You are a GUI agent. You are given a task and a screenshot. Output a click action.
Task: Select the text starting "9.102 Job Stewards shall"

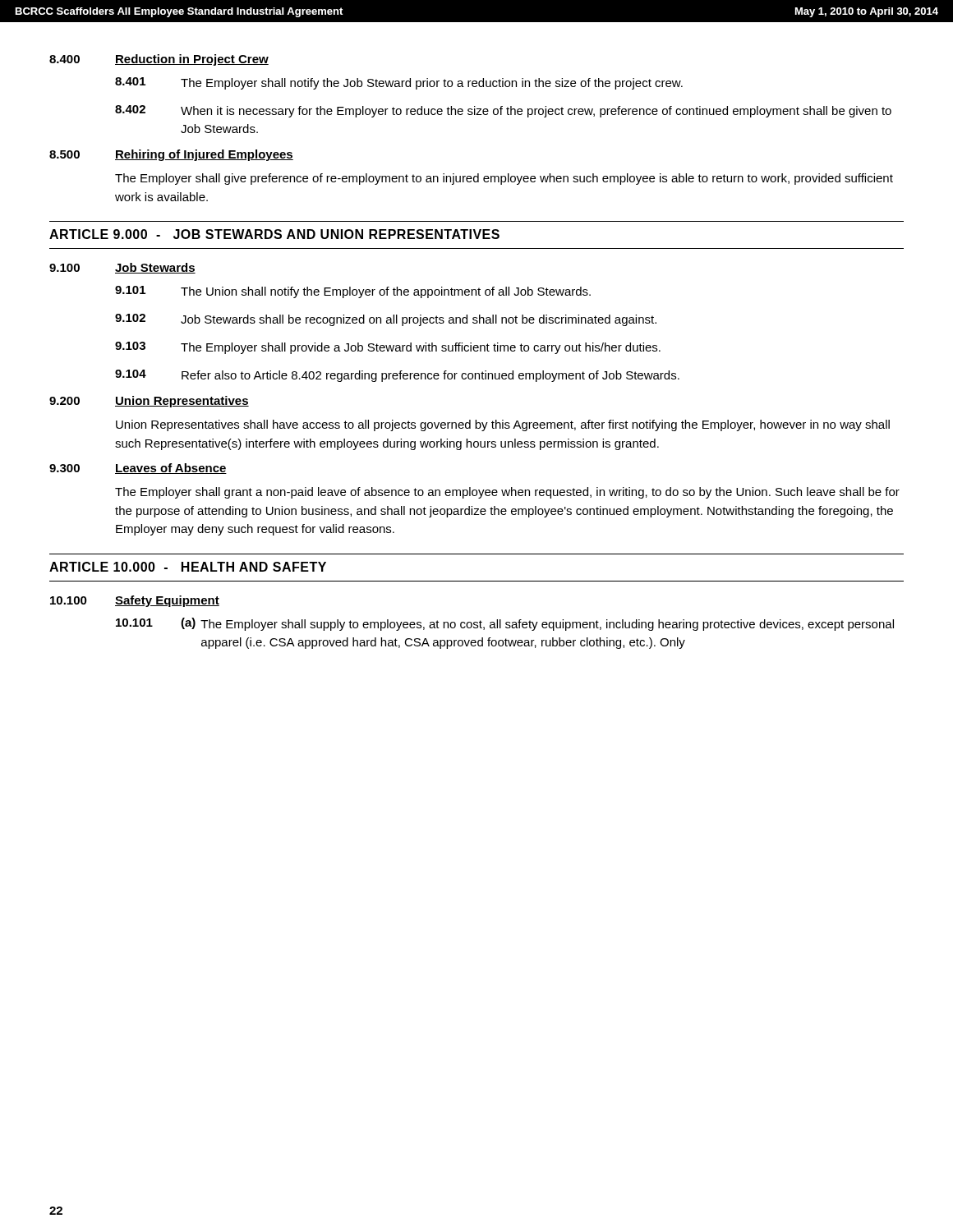tap(386, 319)
